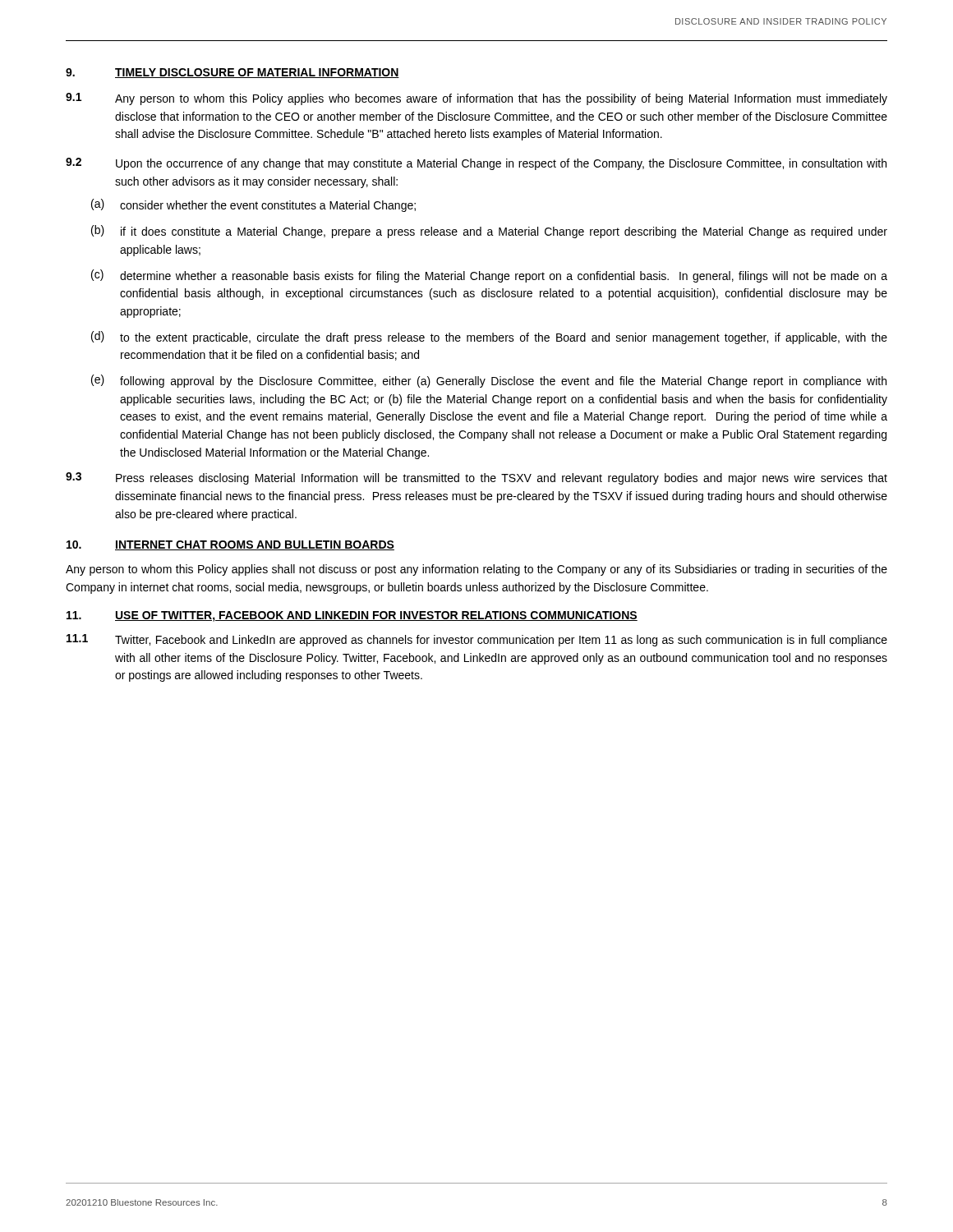
Task: Point to the passage starting "(d) to the"
Action: tap(489, 347)
